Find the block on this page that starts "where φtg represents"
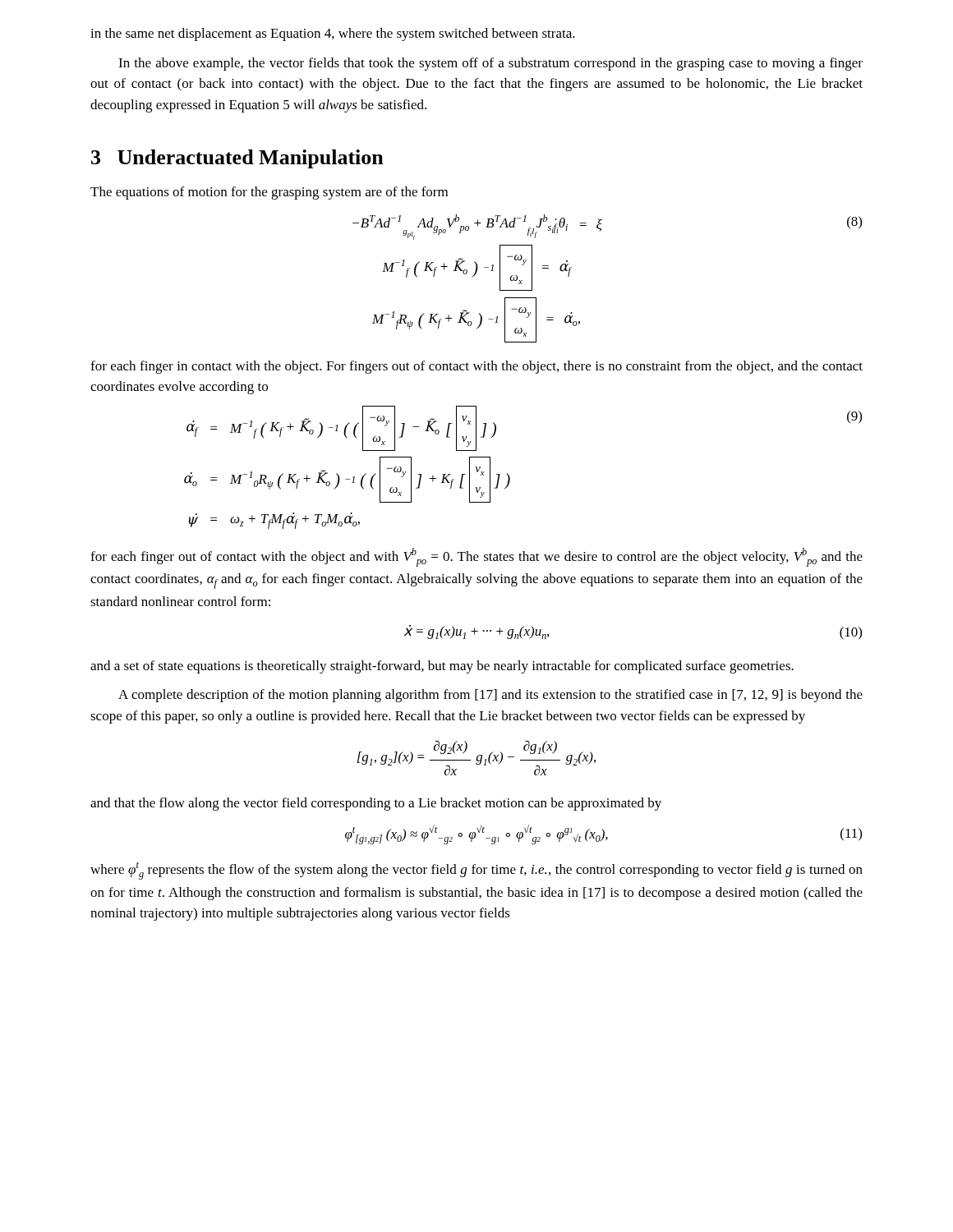The height and width of the screenshot is (1232, 953). pos(476,890)
